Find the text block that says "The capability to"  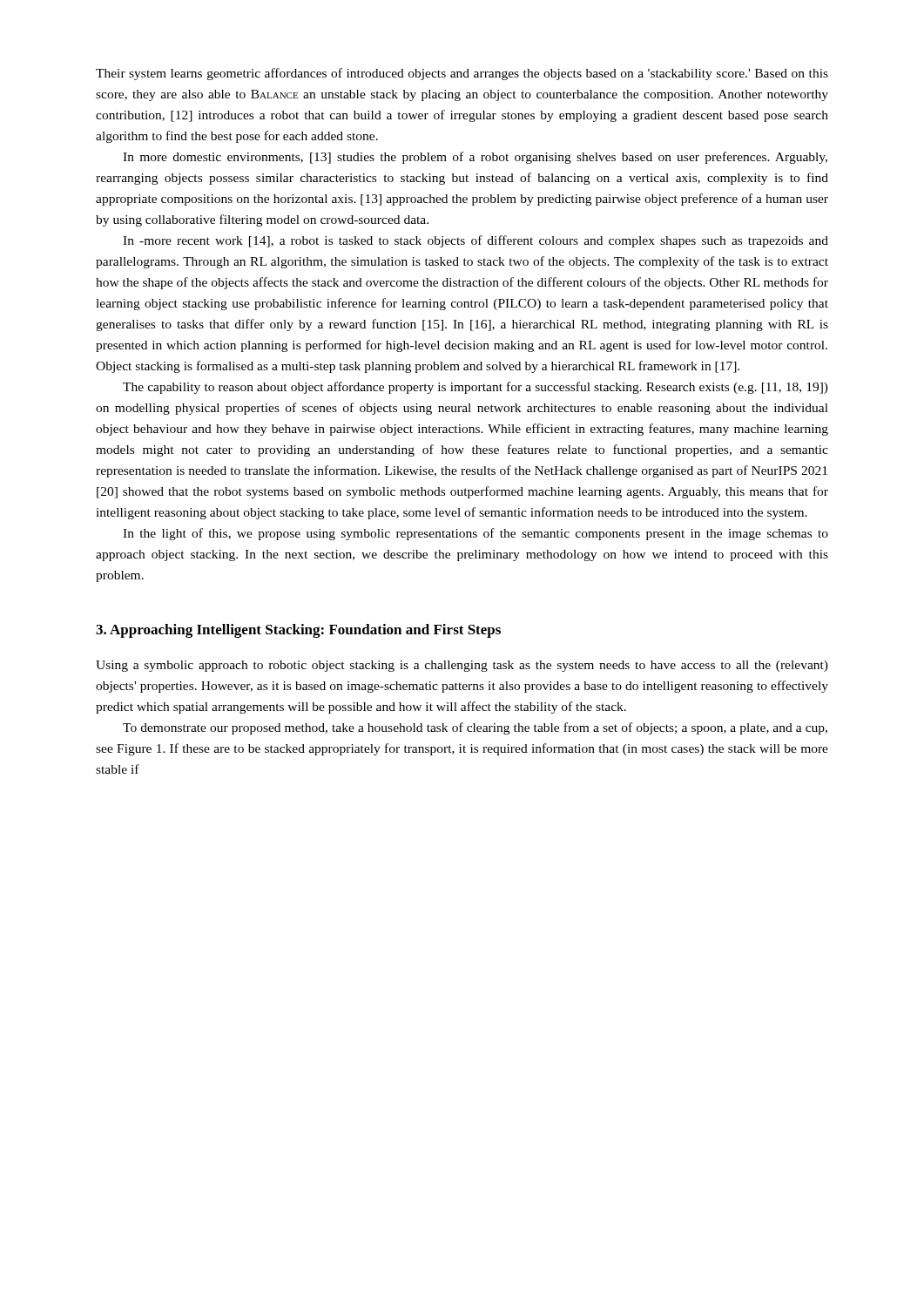tap(462, 450)
